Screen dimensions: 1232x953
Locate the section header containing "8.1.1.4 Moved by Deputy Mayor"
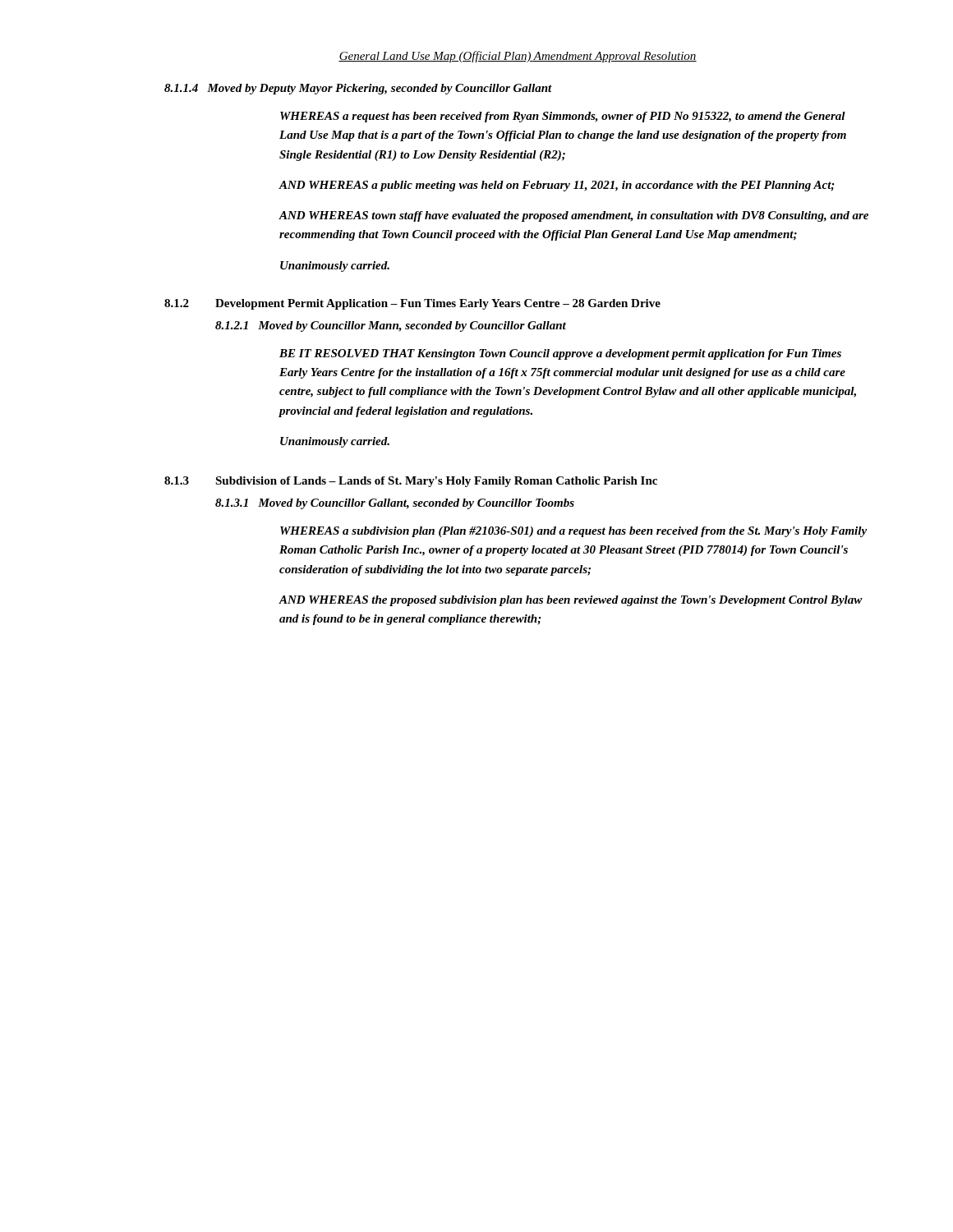pyautogui.click(x=358, y=88)
